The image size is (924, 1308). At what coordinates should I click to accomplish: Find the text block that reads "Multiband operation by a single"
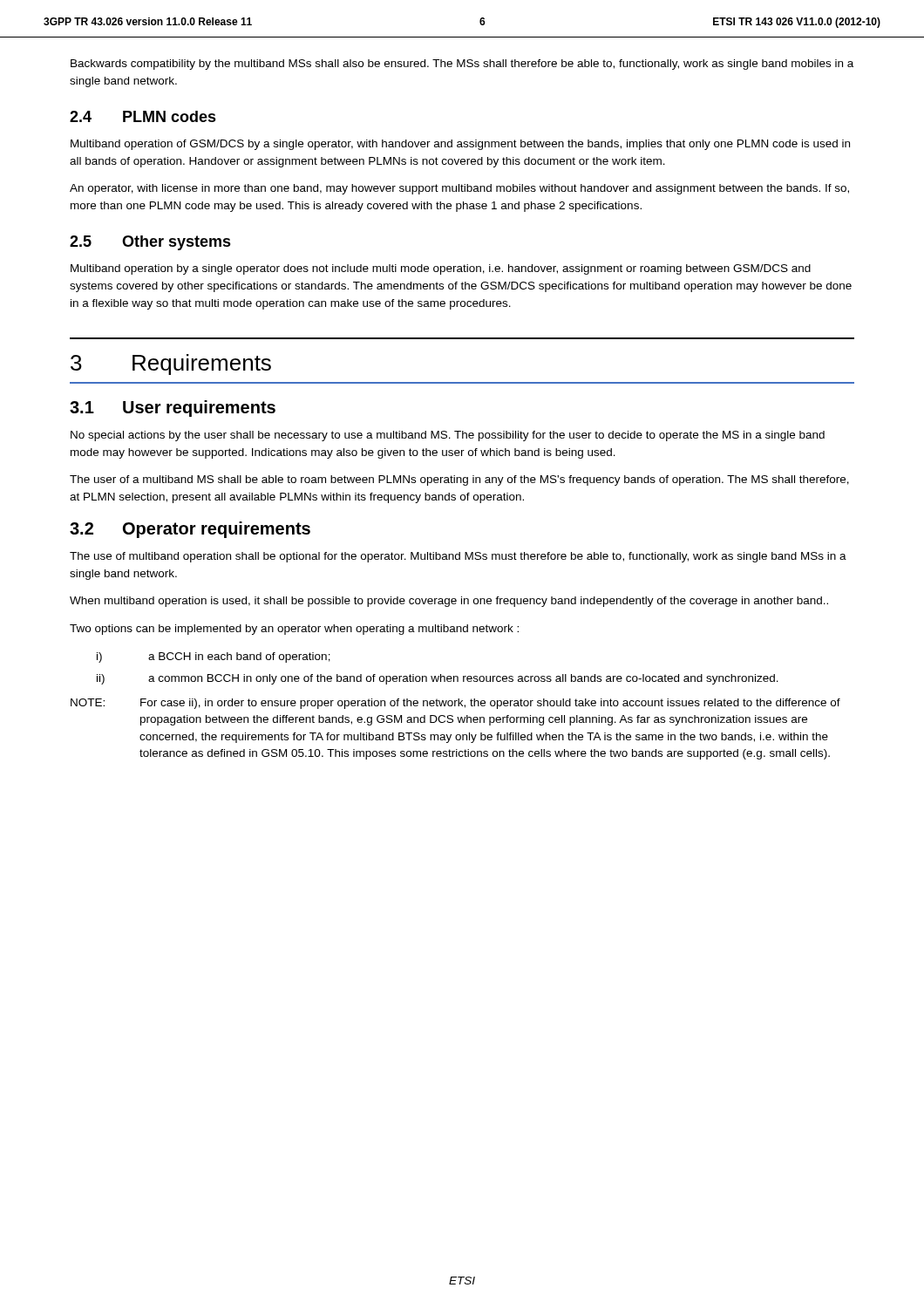coord(462,286)
